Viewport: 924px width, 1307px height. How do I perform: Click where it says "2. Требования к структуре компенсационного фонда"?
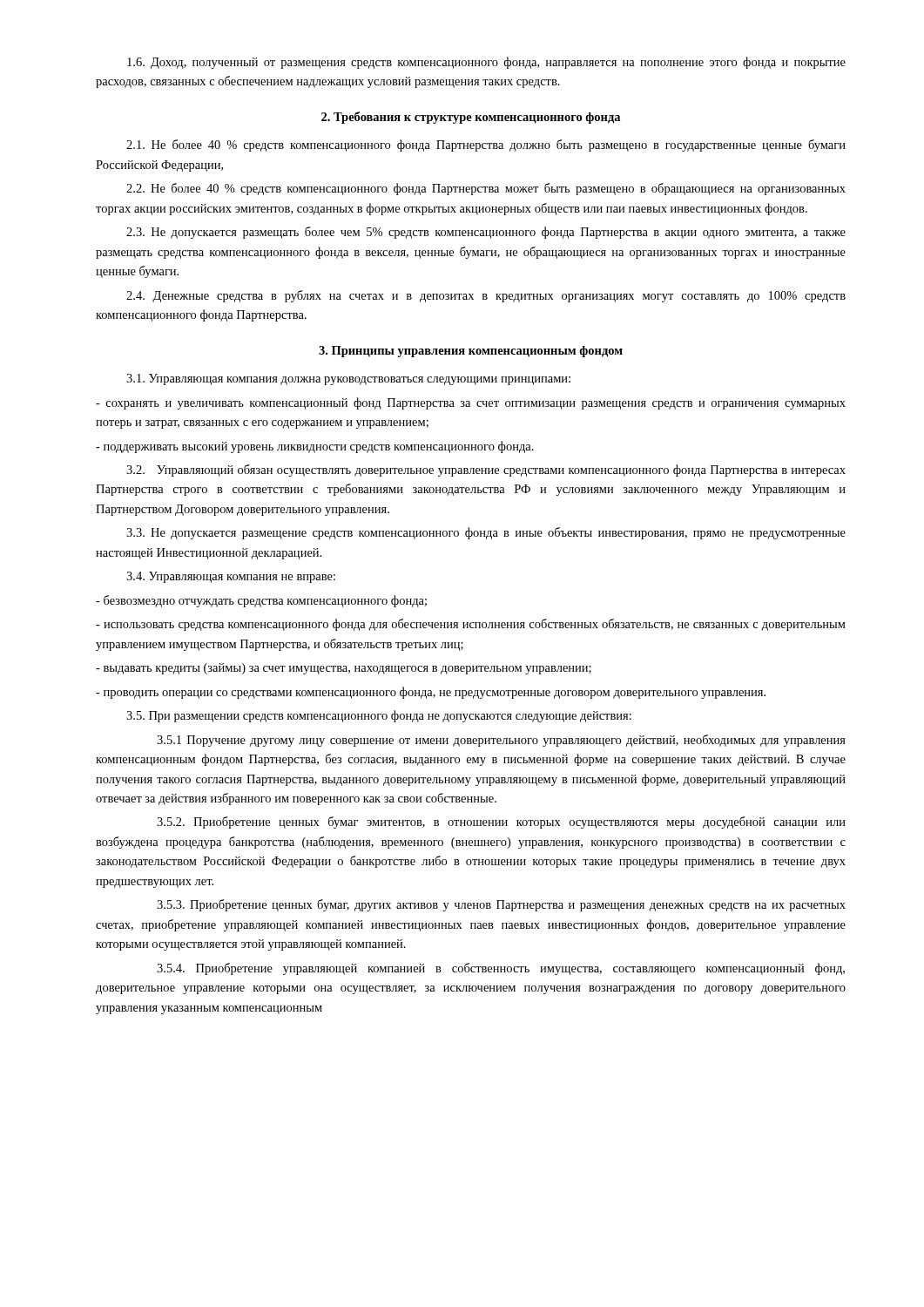click(471, 117)
